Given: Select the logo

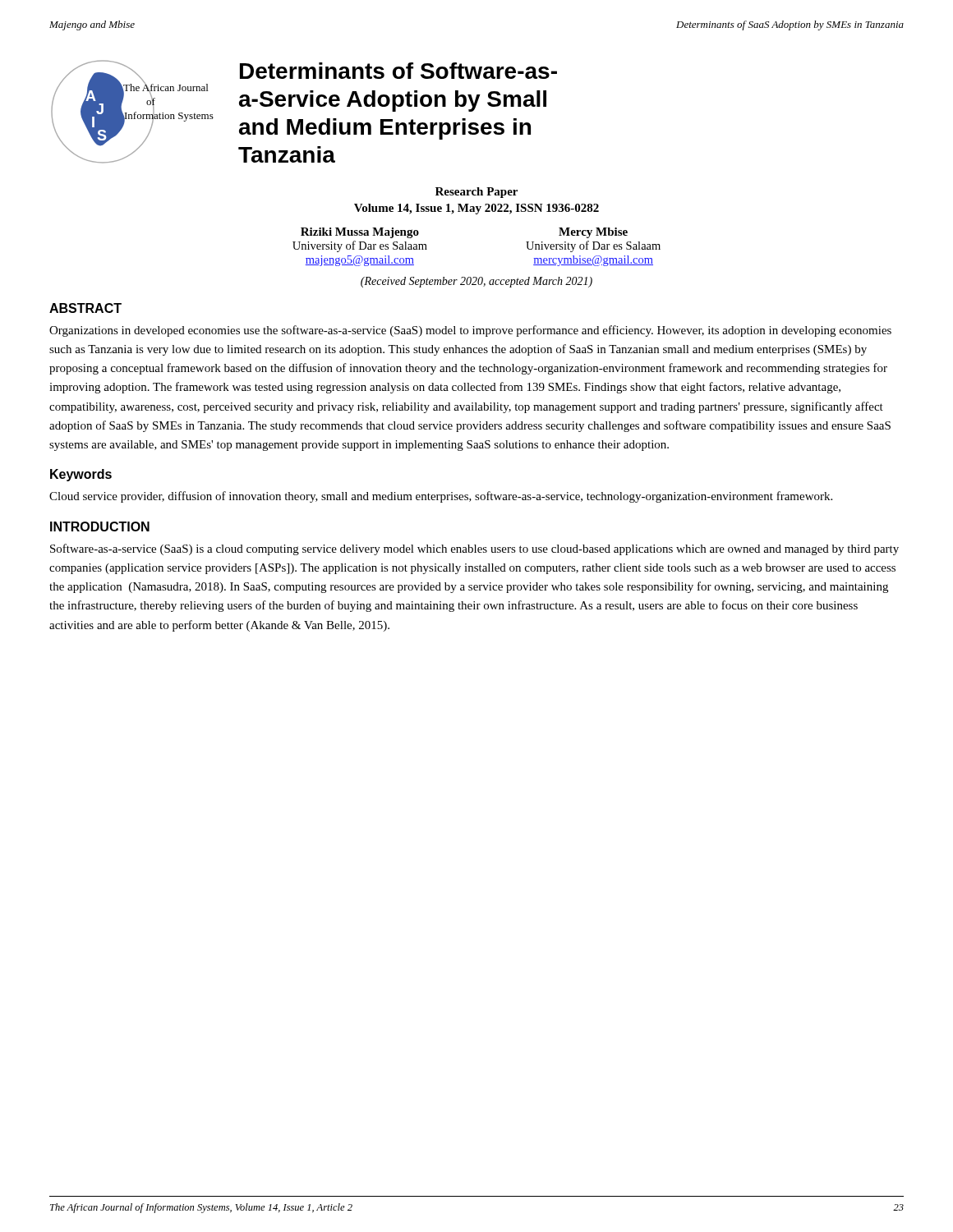Looking at the screenshot, I should 131,114.
